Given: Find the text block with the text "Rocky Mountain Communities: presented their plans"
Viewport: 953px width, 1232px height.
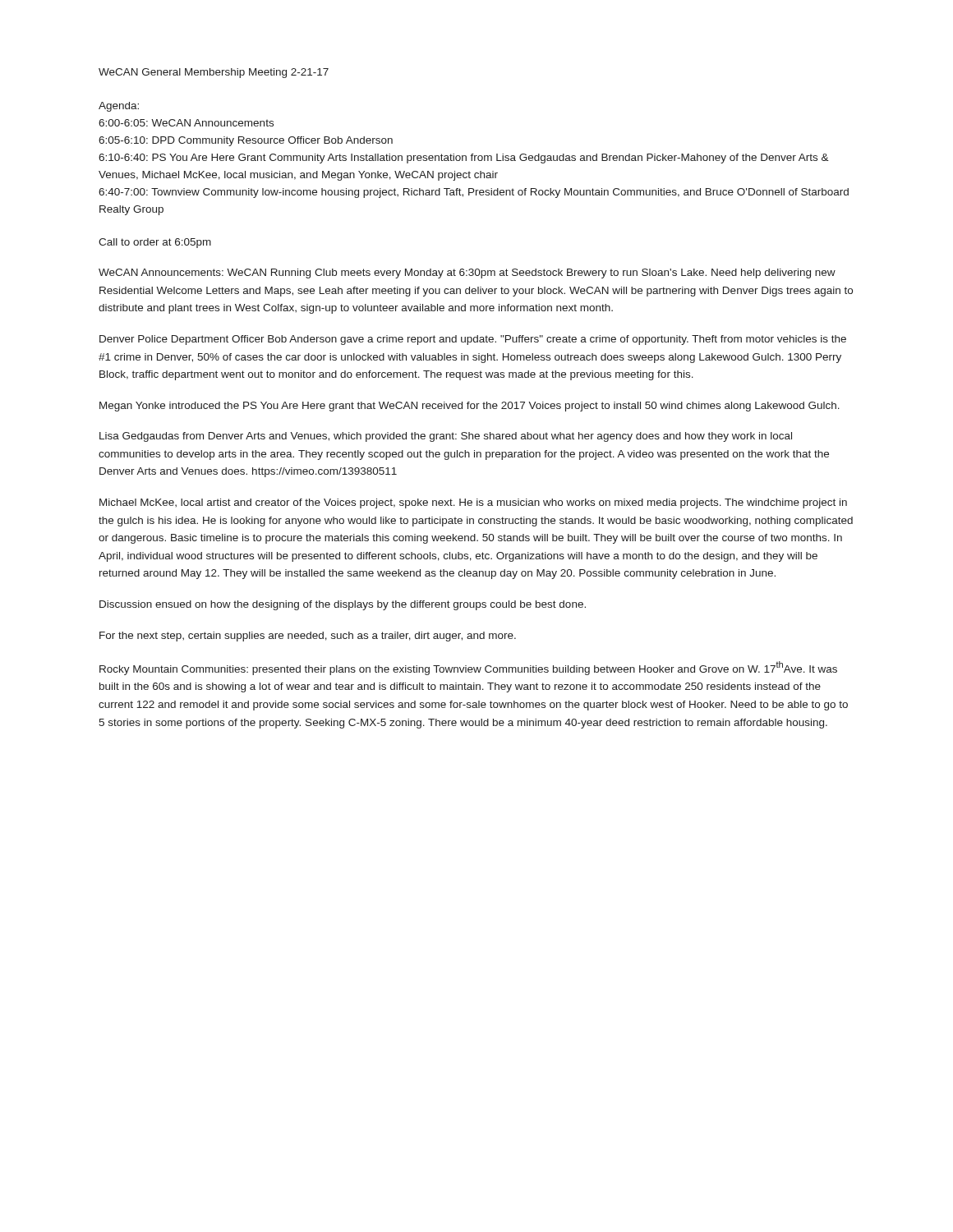Looking at the screenshot, I should coord(473,694).
